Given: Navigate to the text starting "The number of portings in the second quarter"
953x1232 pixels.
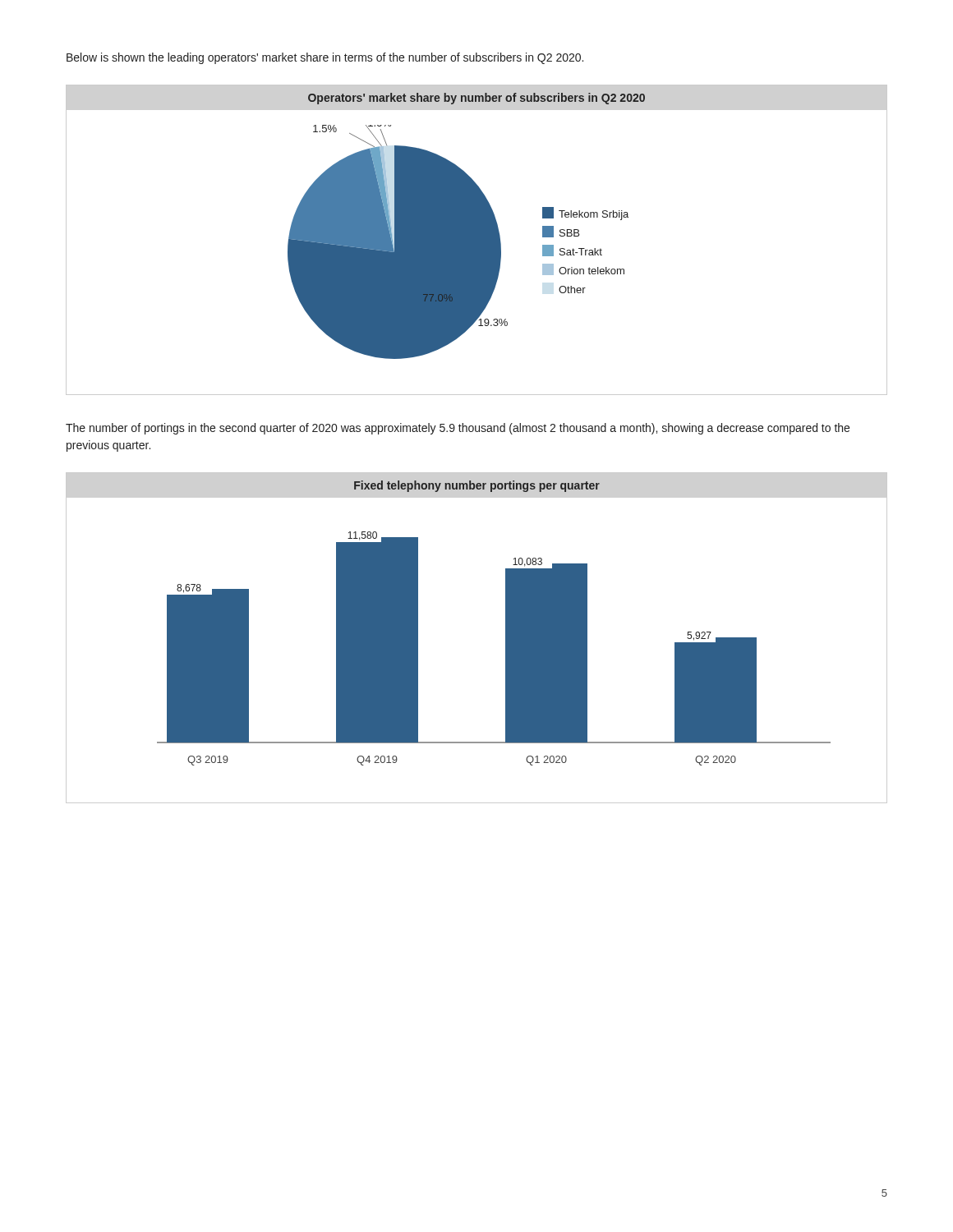Looking at the screenshot, I should click(x=458, y=437).
